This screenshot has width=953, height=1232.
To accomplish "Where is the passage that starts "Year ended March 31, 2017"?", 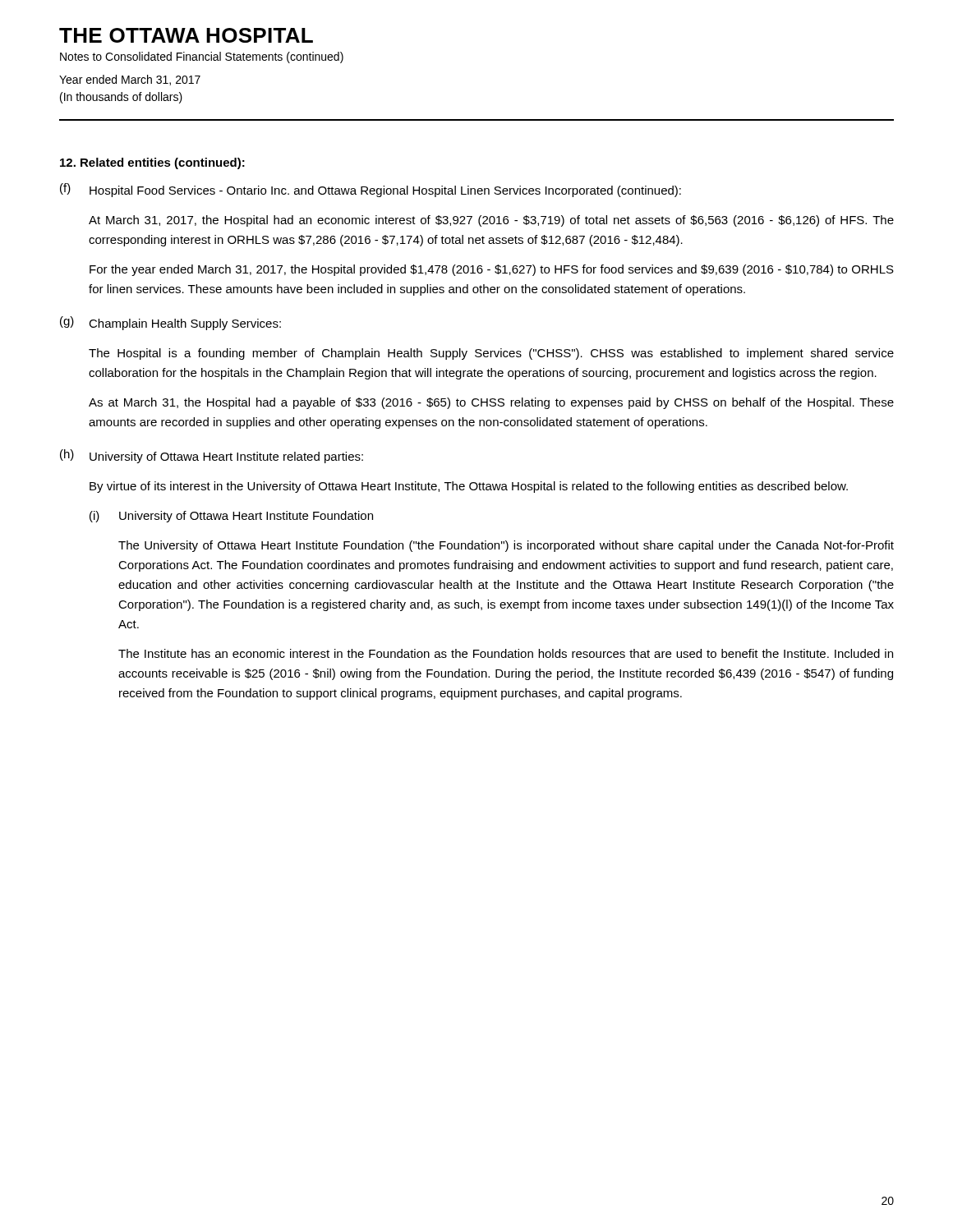I will point(130,88).
